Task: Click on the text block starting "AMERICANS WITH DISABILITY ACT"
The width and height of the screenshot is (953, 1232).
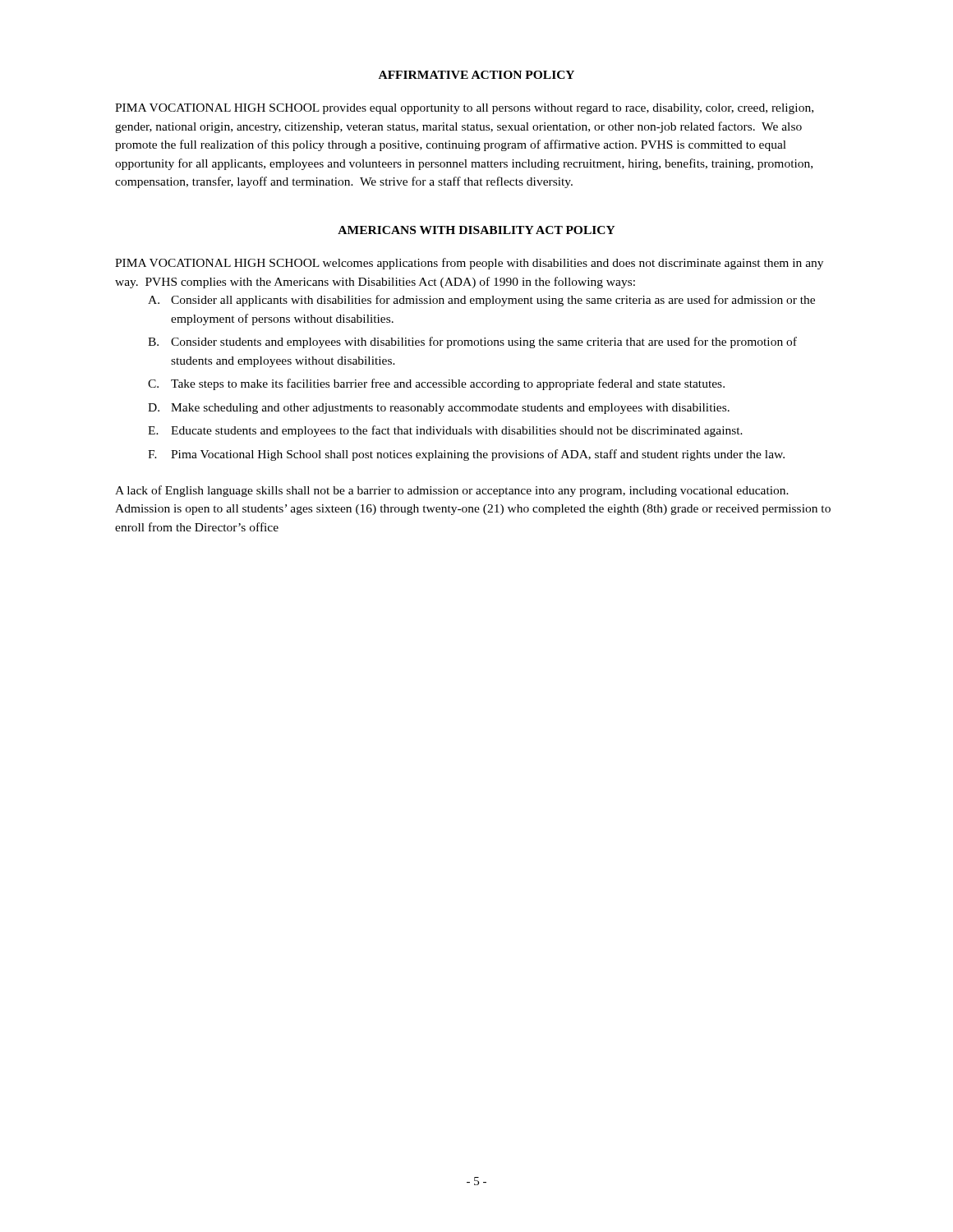Action: tap(476, 229)
